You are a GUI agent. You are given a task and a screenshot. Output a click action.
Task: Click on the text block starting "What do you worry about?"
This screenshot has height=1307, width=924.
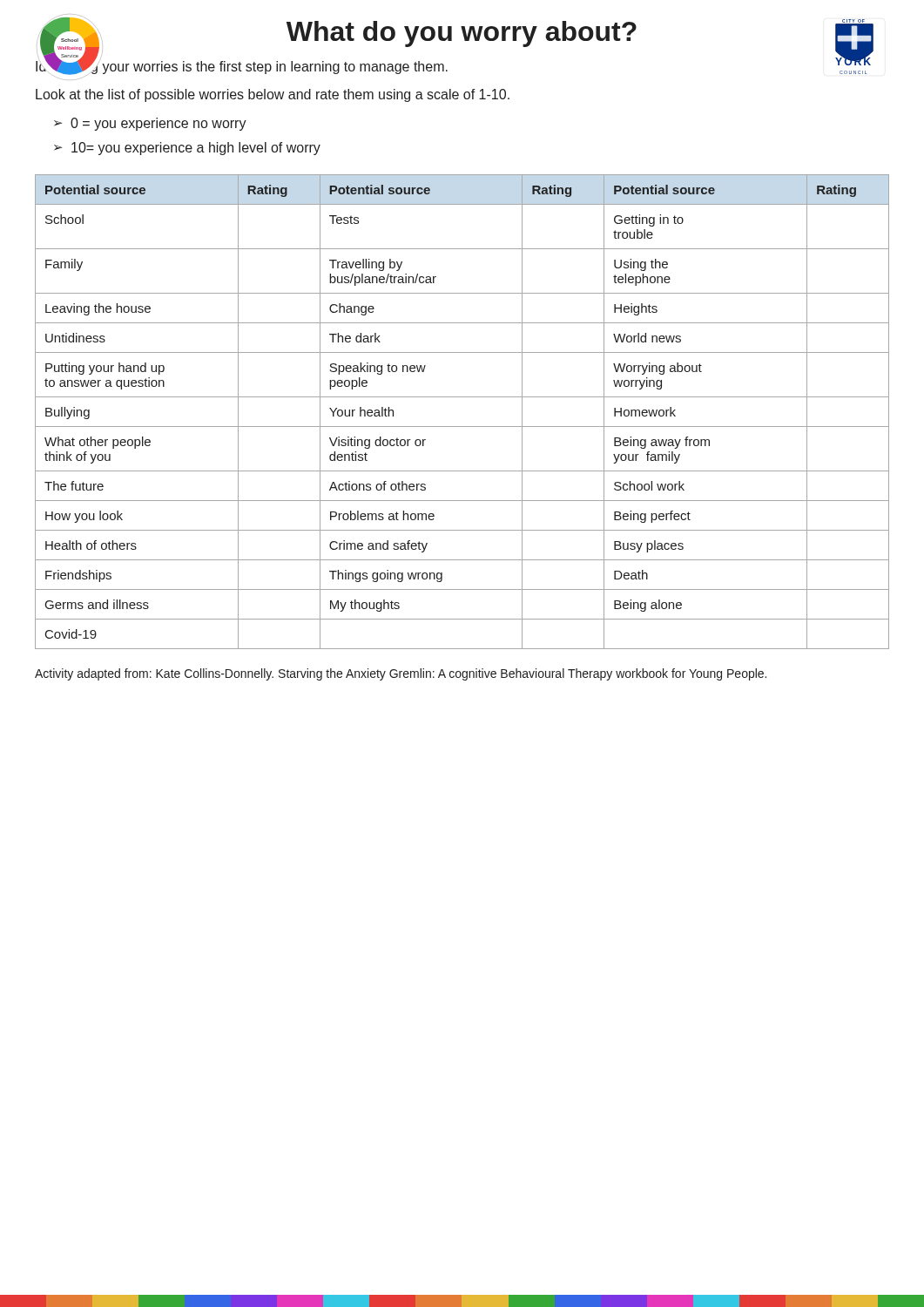pyautogui.click(x=462, y=32)
